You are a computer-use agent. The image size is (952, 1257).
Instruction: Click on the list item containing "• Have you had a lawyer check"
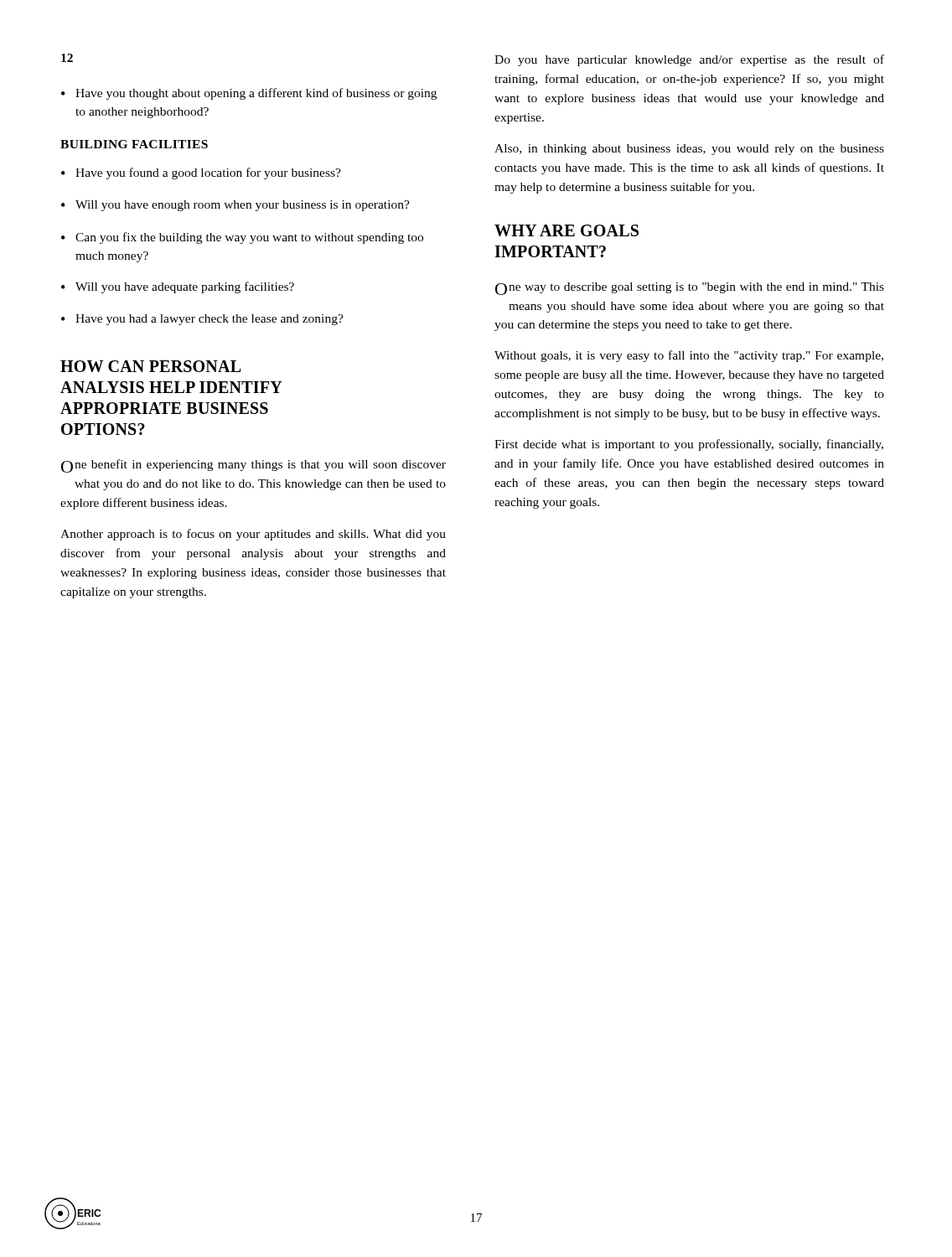click(202, 319)
